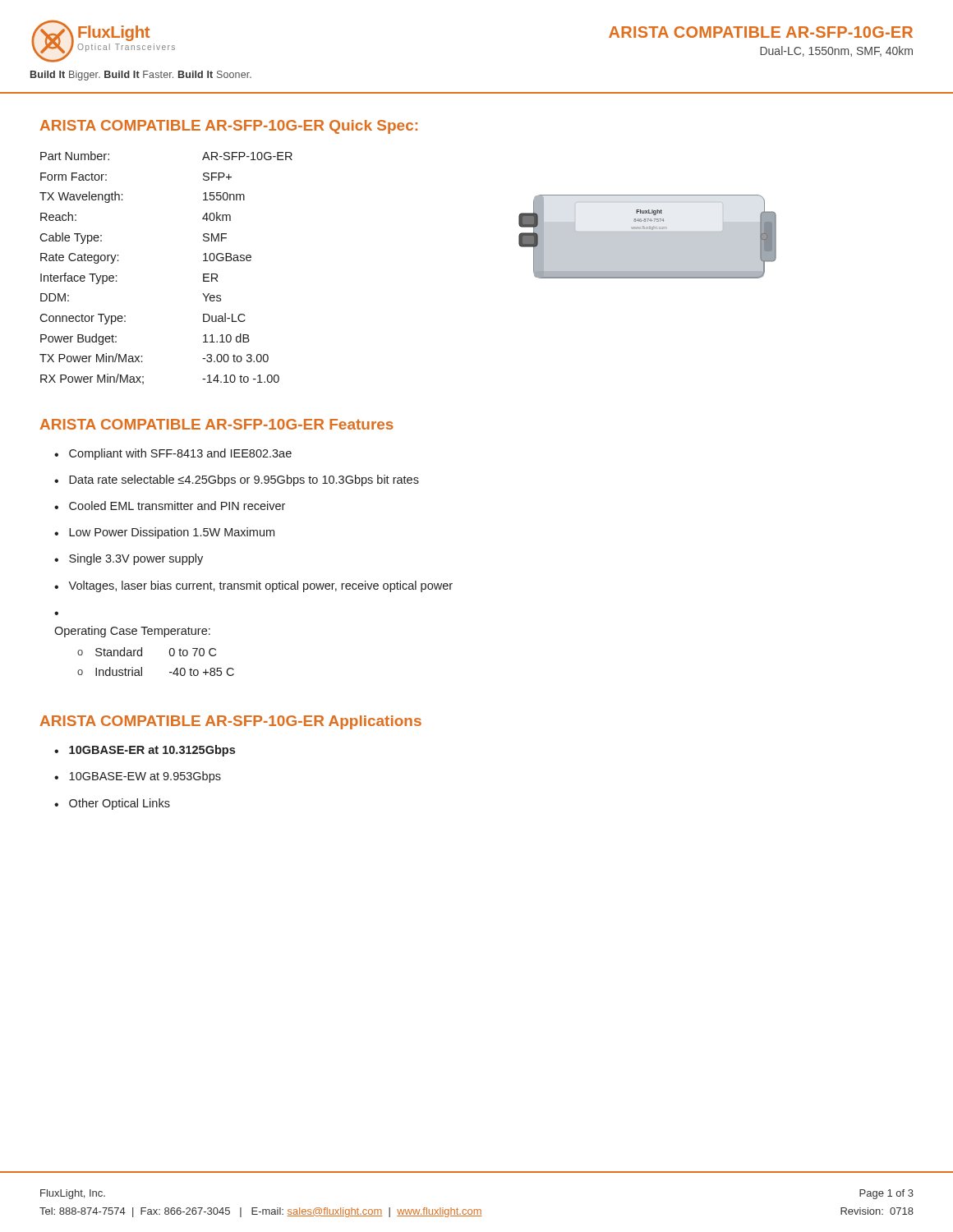
Task: Point to the region starting "Single 3.3V power supply"
Action: pyautogui.click(x=136, y=559)
